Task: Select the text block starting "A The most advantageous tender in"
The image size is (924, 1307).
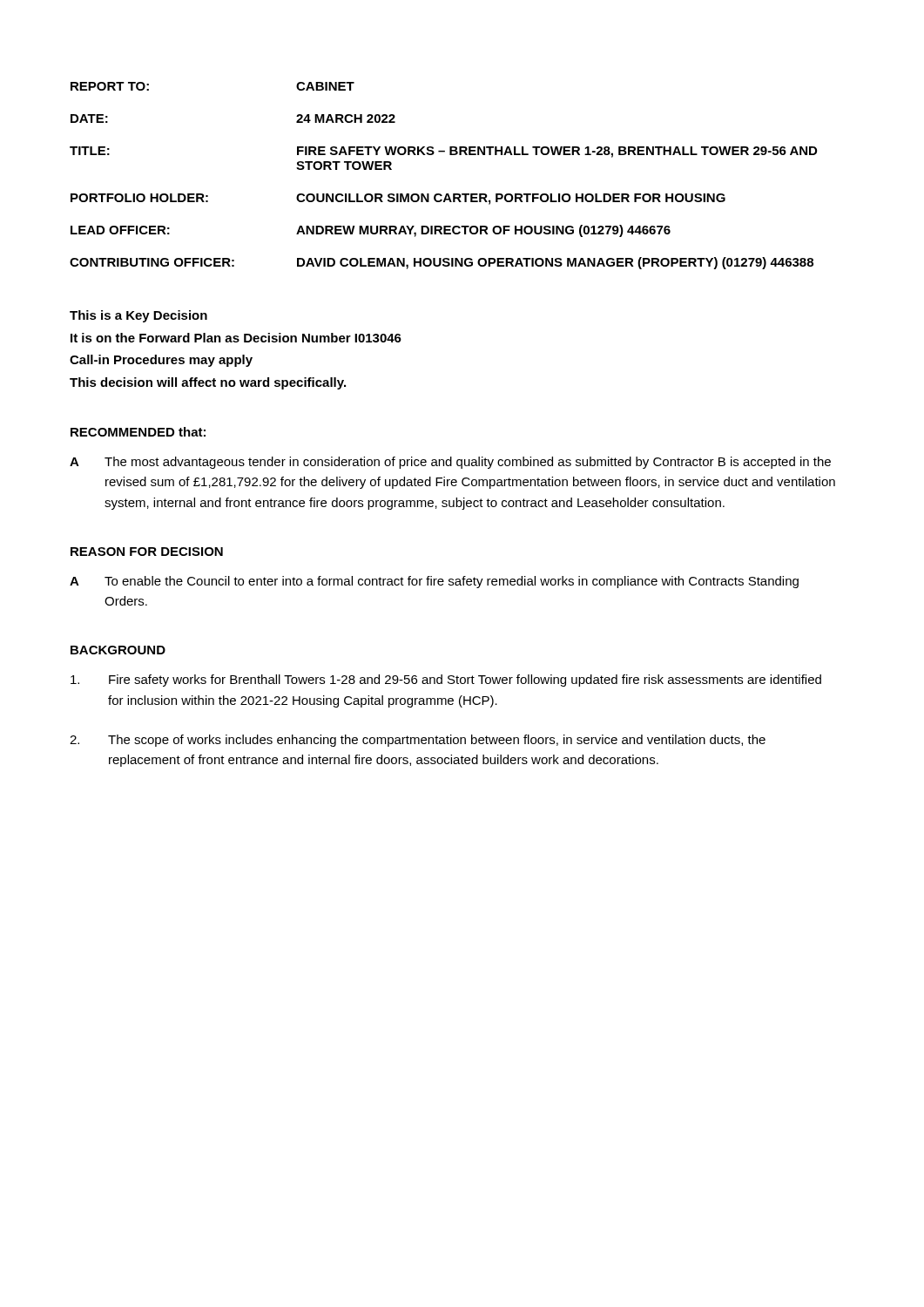Action: tap(453, 482)
